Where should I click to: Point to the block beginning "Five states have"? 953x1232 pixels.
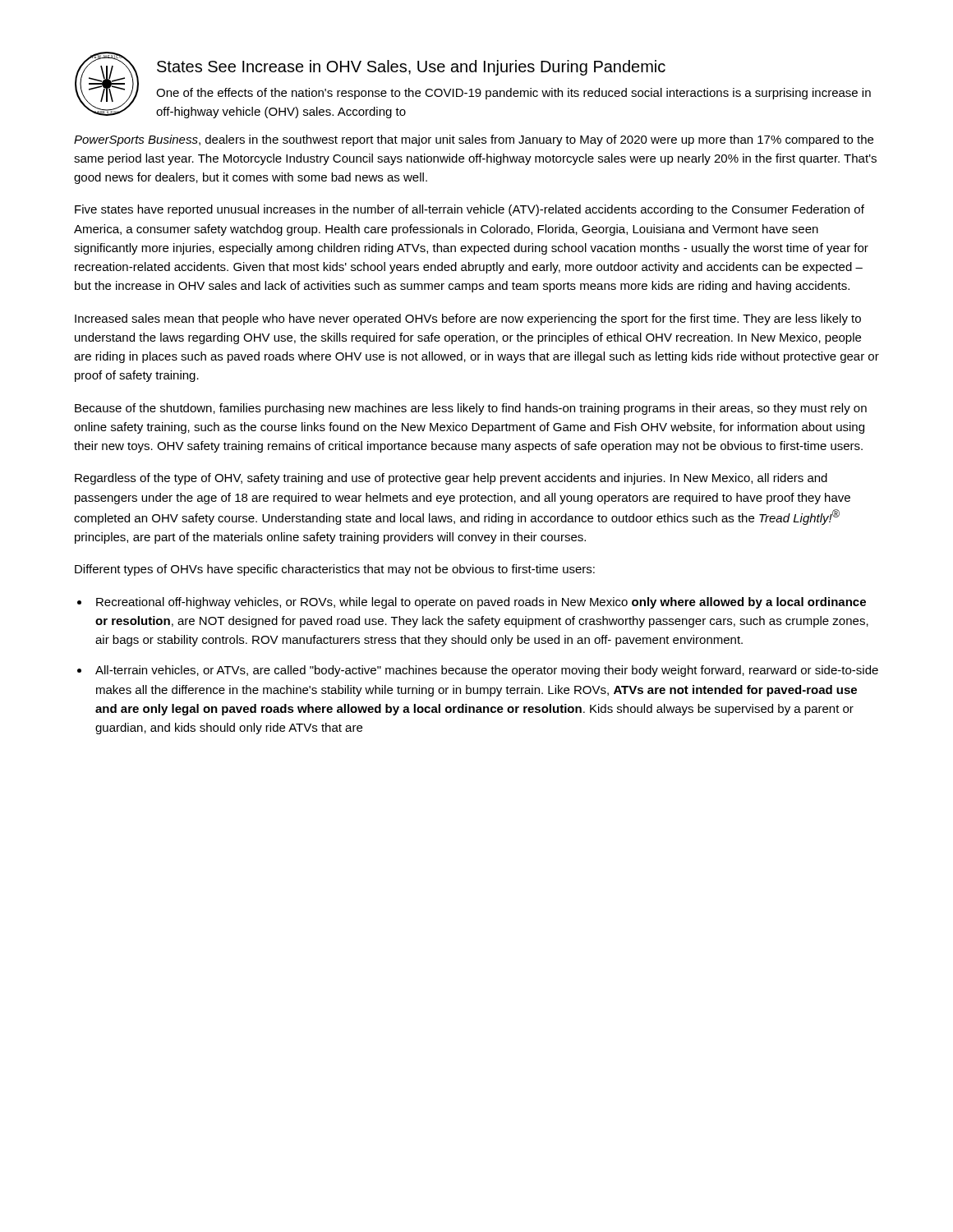point(471,247)
